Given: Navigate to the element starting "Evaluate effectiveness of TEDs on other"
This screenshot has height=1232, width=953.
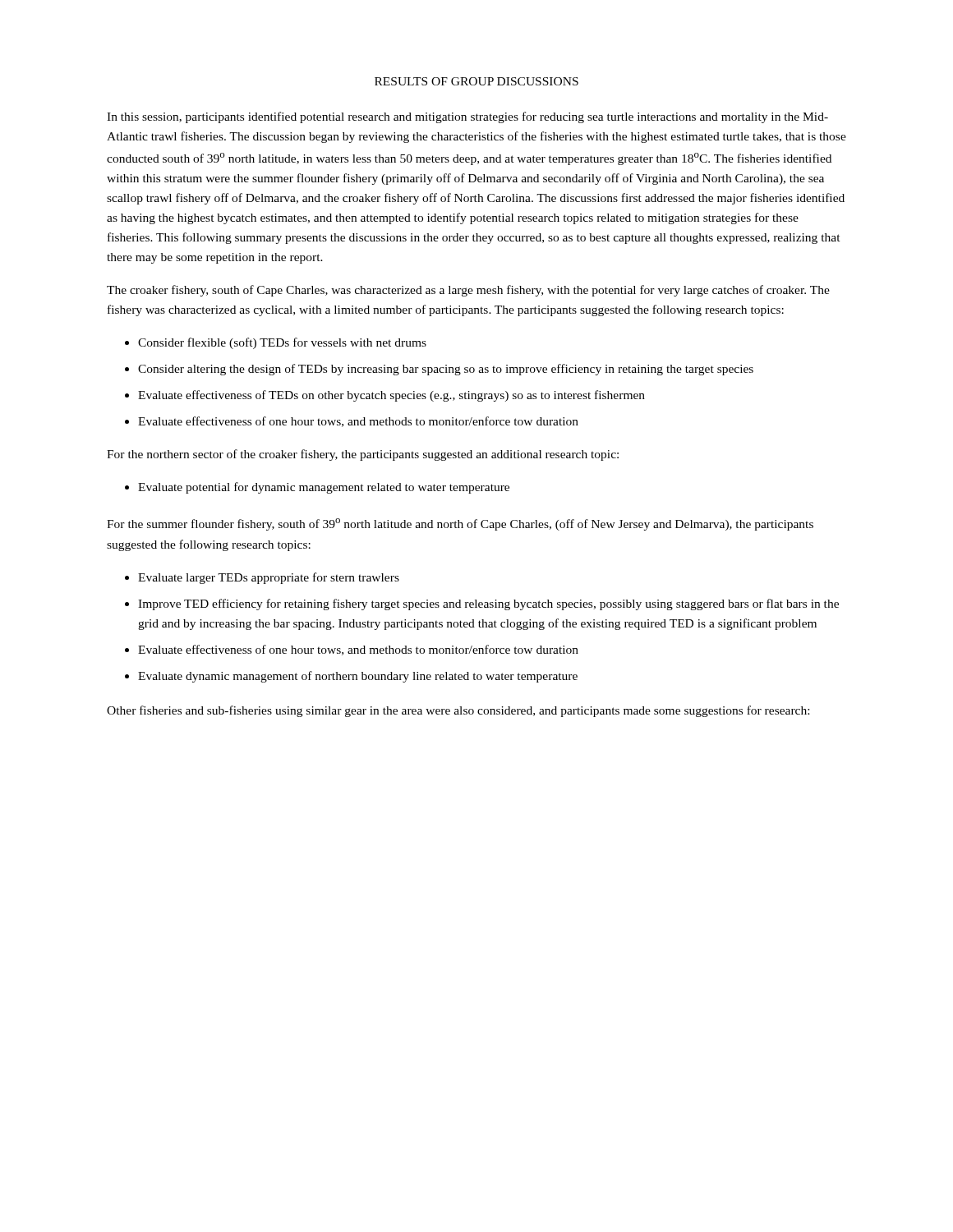Looking at the screenshot, I should (391, 395).
